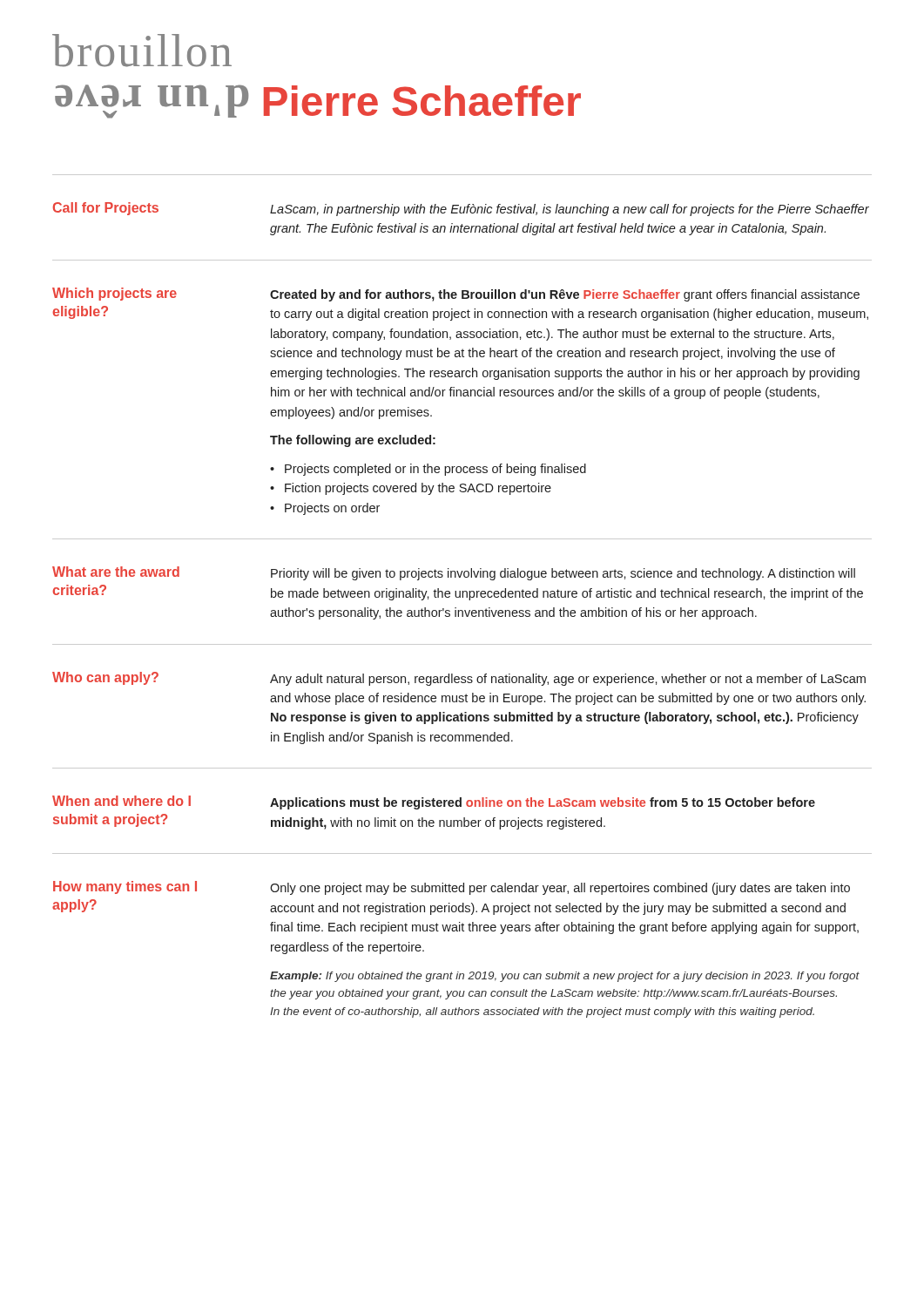Screen dimensions: 1307x924
Task: Locate the text "Which projects are eligible?"
Action: 115,302
